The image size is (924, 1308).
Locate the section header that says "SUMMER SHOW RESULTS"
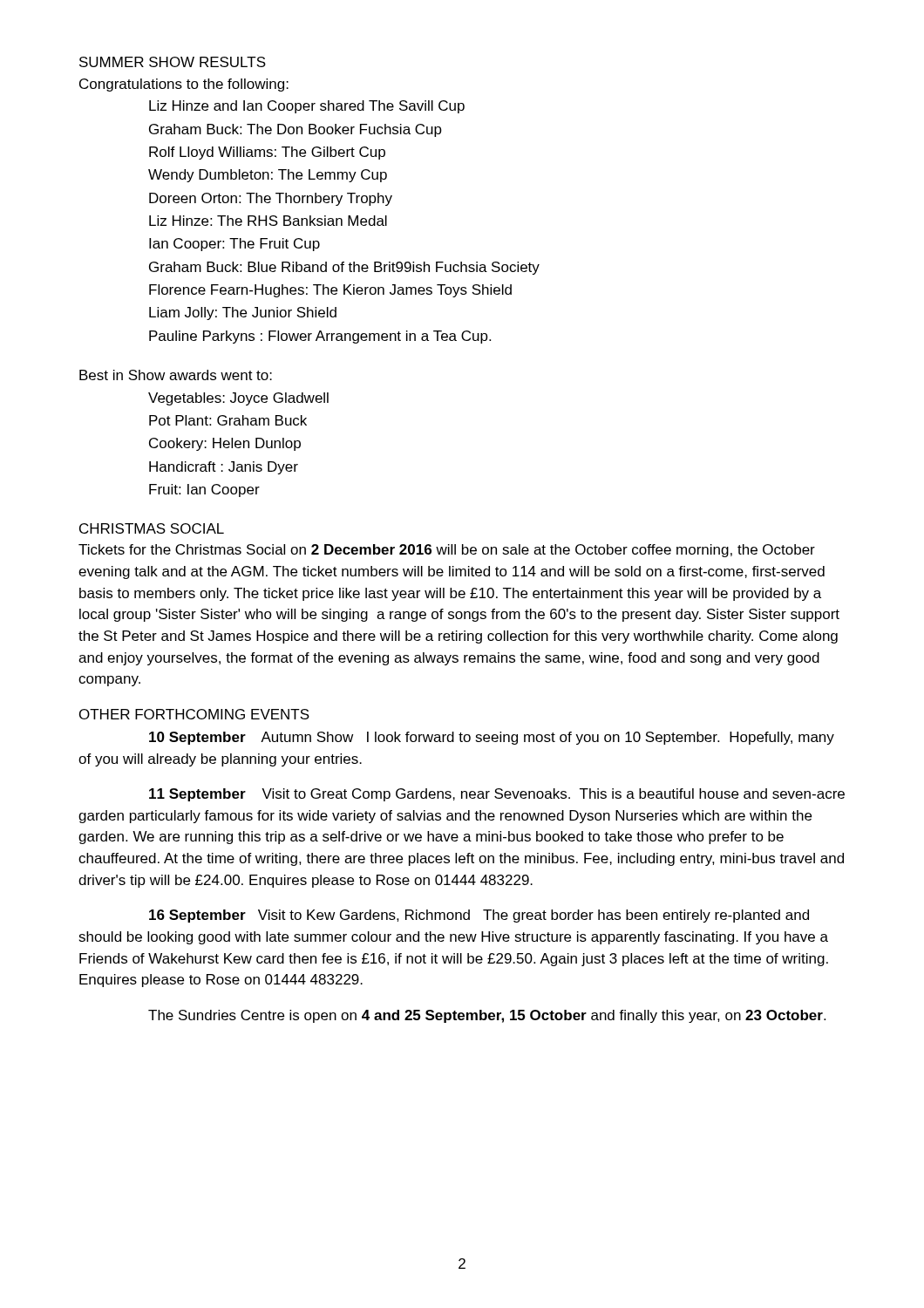pos(172,62)
